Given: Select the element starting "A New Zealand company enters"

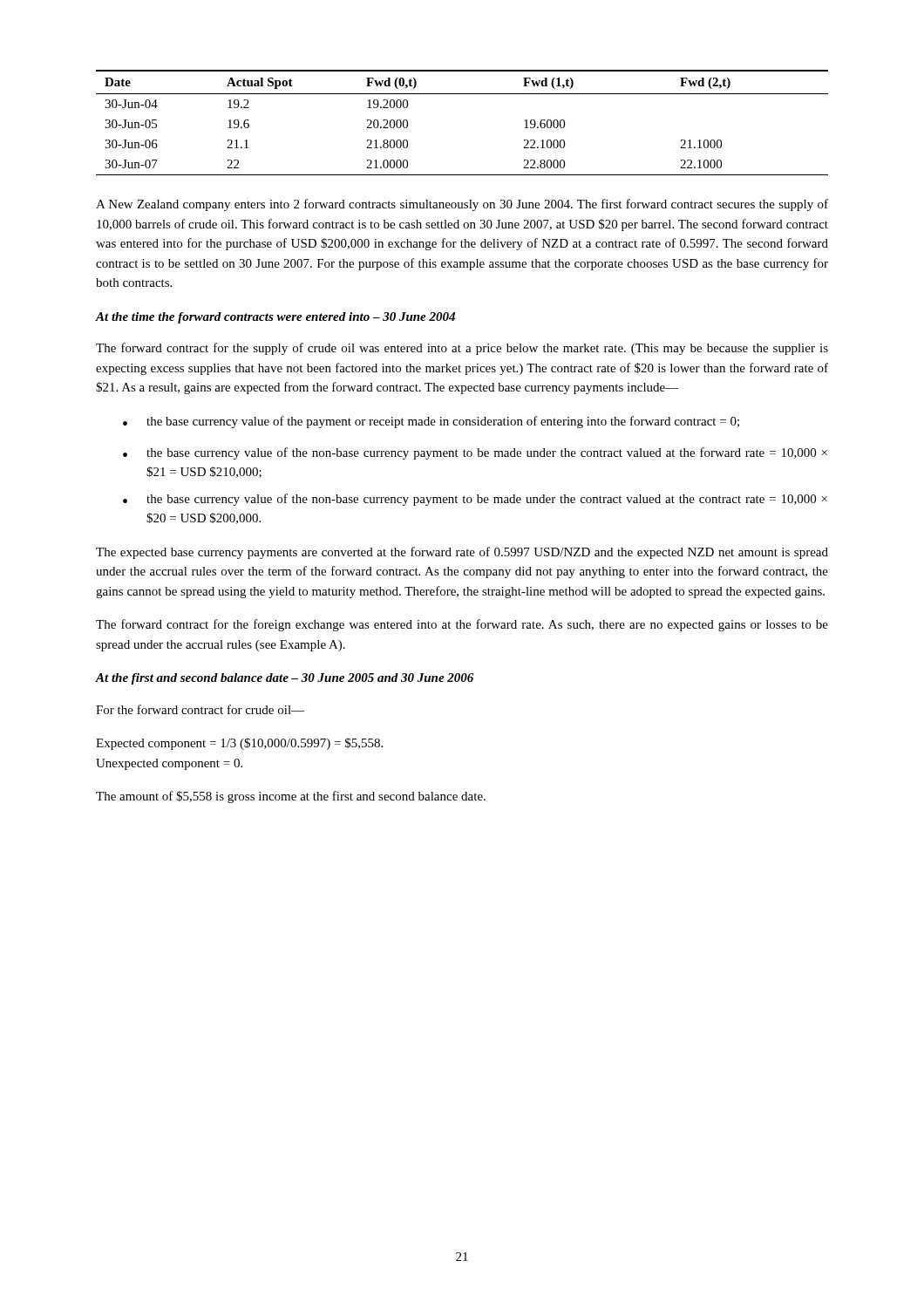Looking at the screenshot, I should [x=462, y=243].
